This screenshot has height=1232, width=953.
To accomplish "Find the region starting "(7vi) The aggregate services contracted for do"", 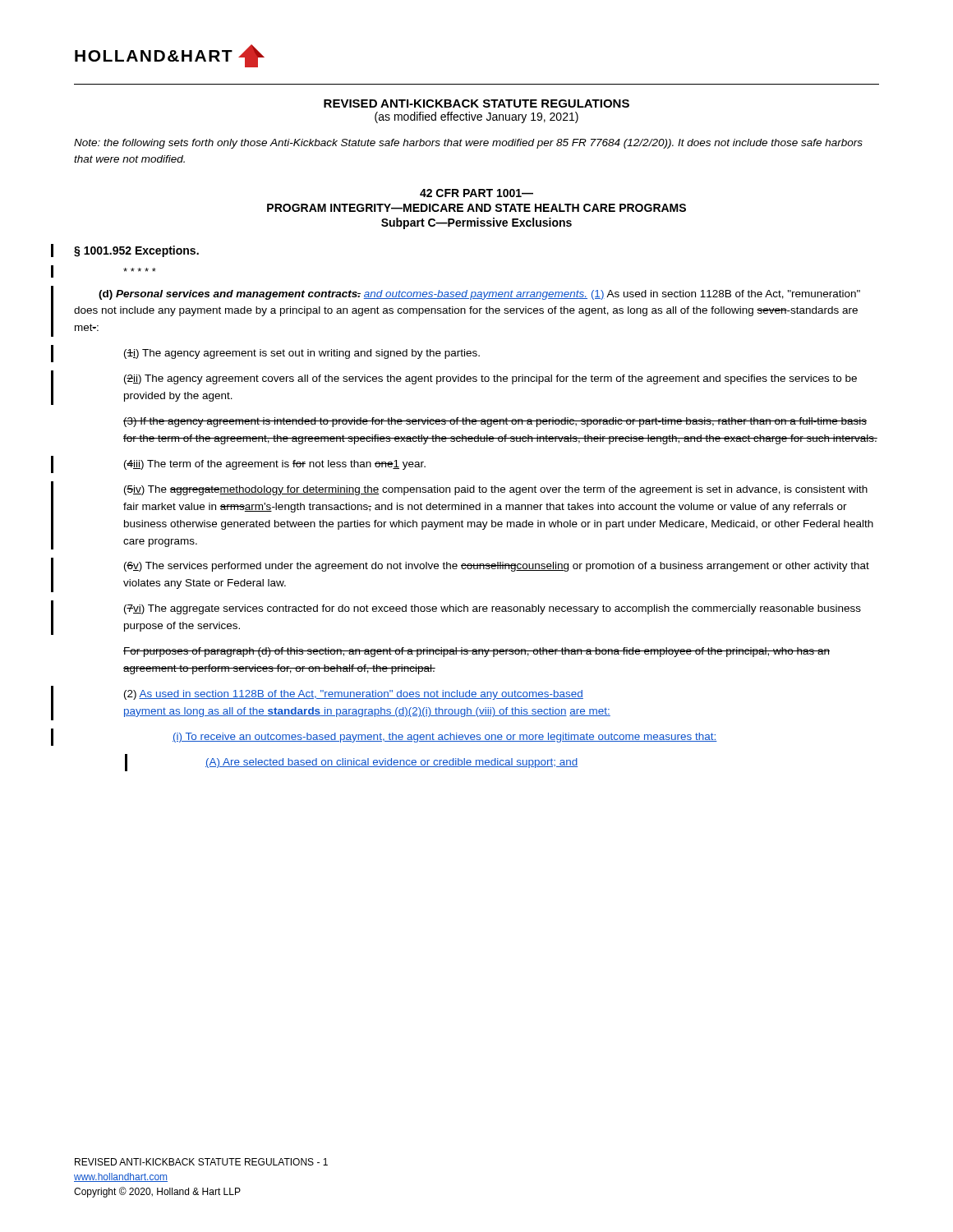I will pos(492,618).
